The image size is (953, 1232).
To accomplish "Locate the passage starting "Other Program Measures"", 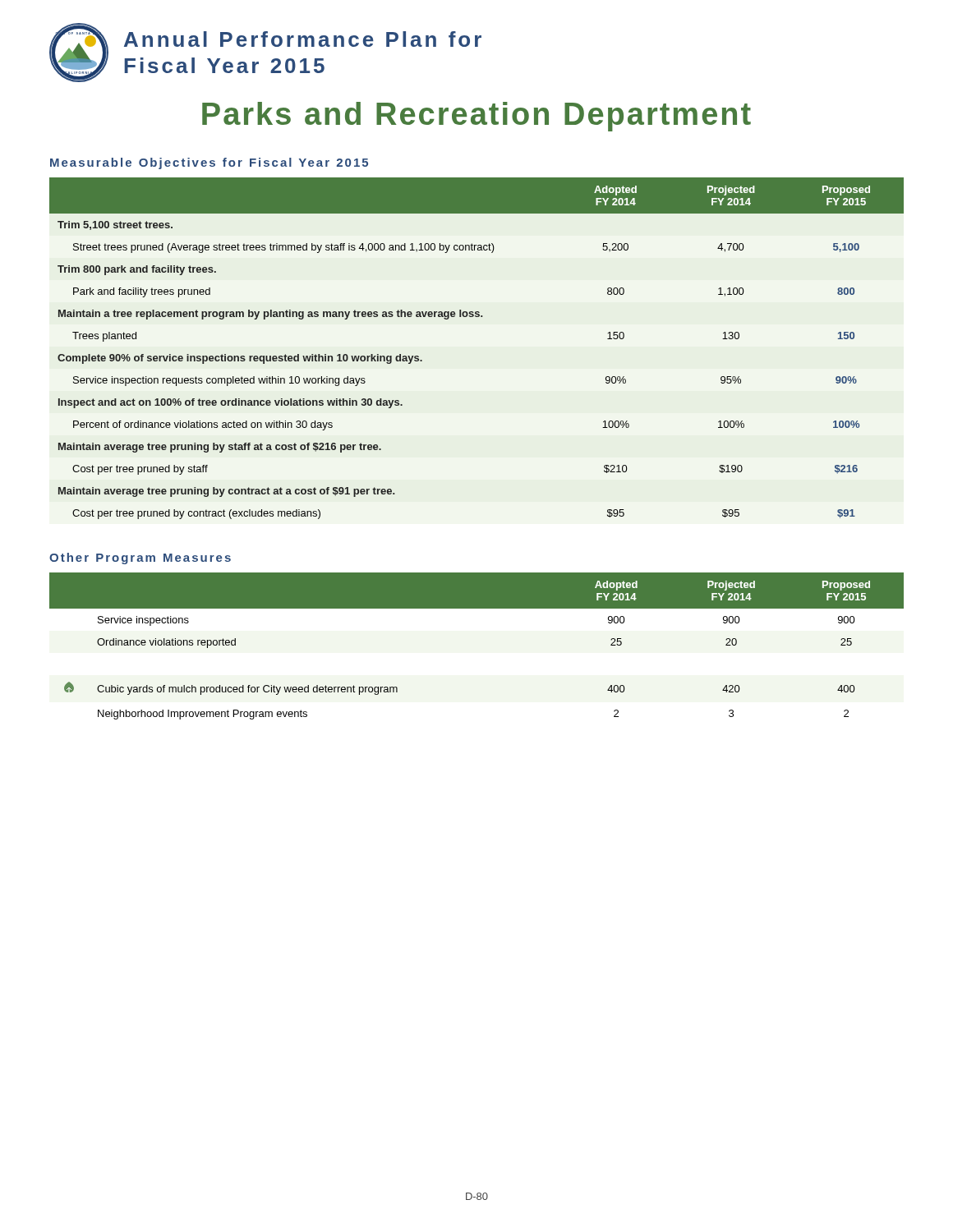I will 141,557.
